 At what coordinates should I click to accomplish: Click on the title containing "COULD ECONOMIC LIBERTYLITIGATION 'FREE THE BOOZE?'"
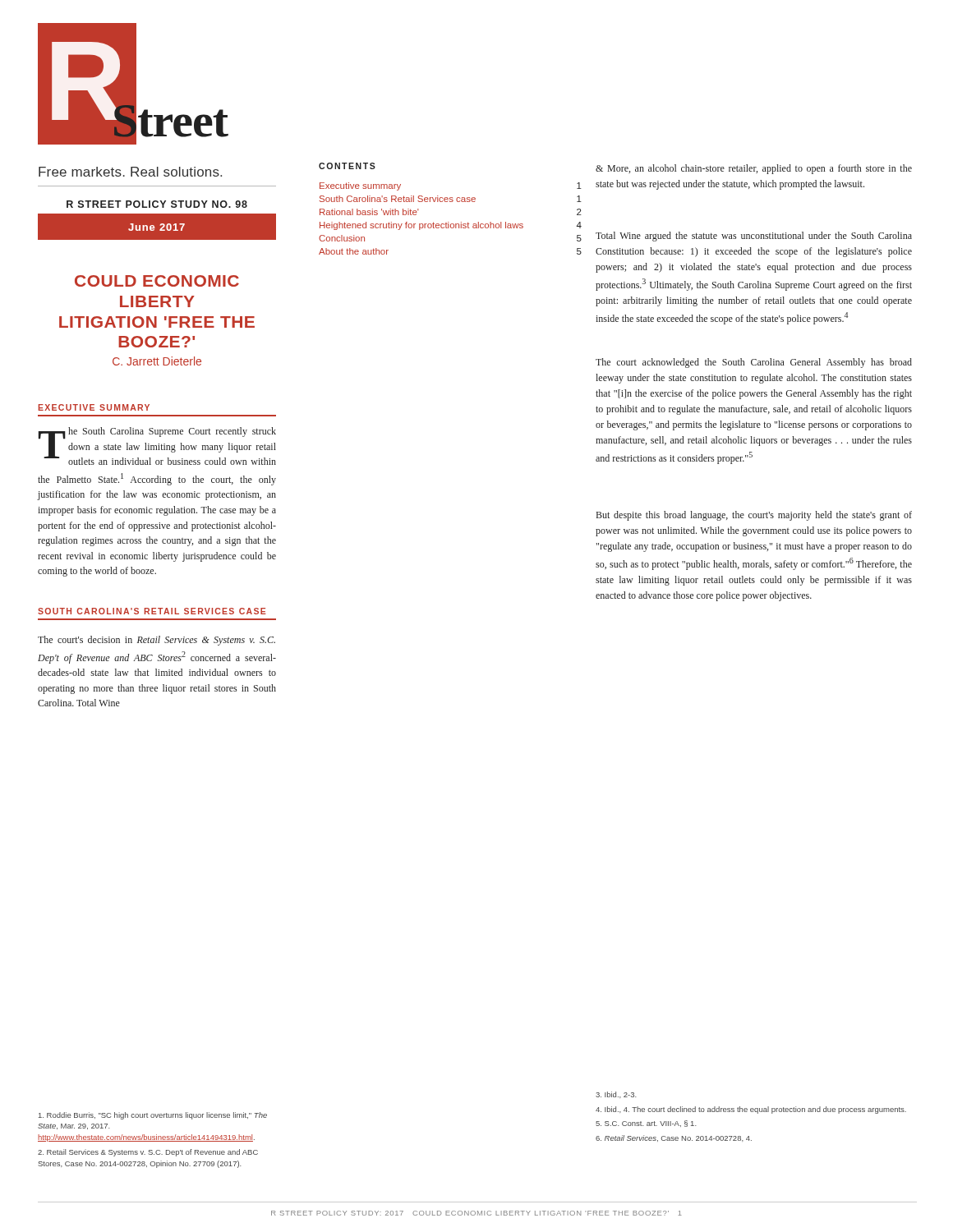157,312
